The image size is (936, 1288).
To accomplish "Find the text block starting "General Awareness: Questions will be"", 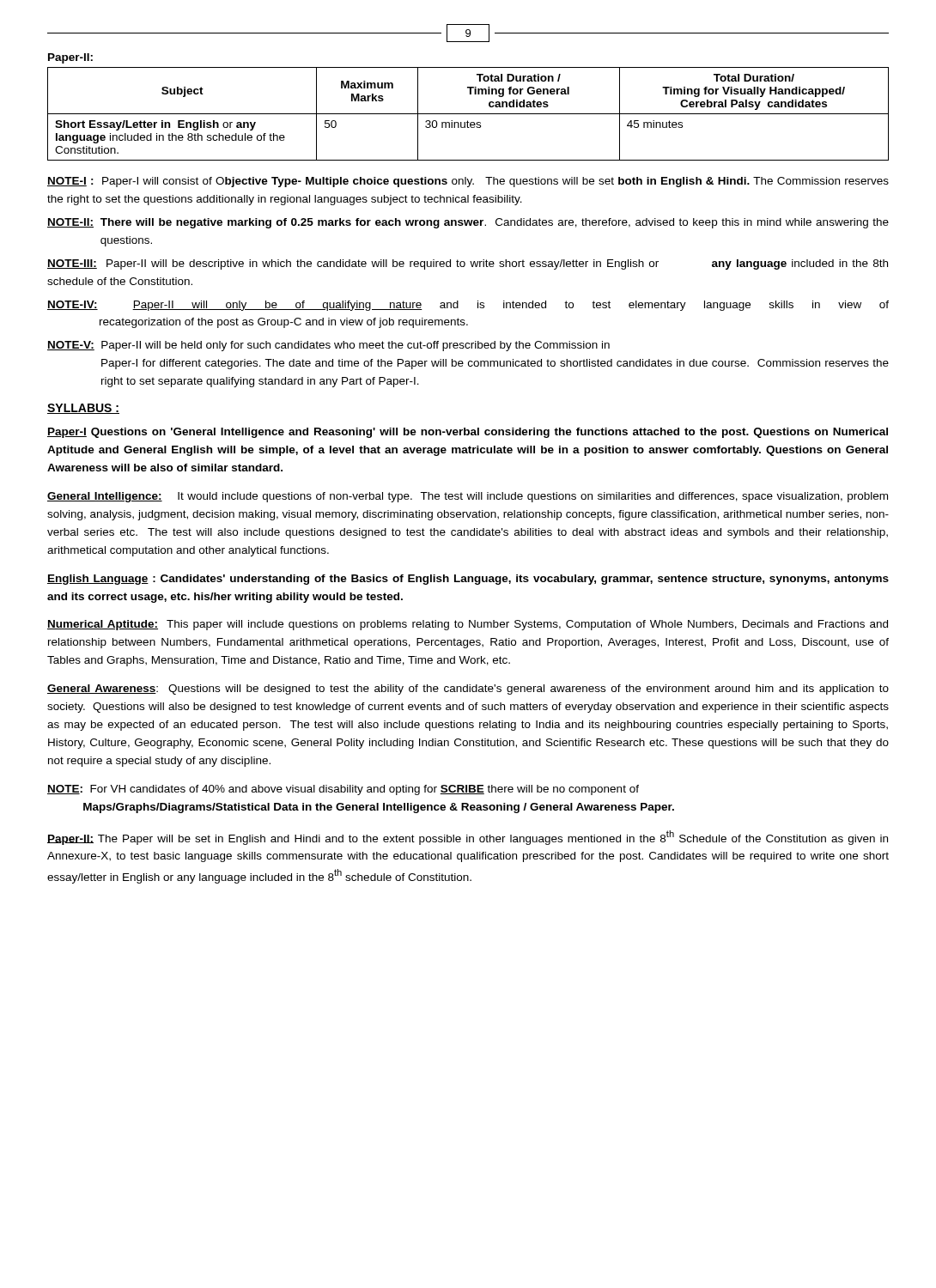I will tap(468, 724).
